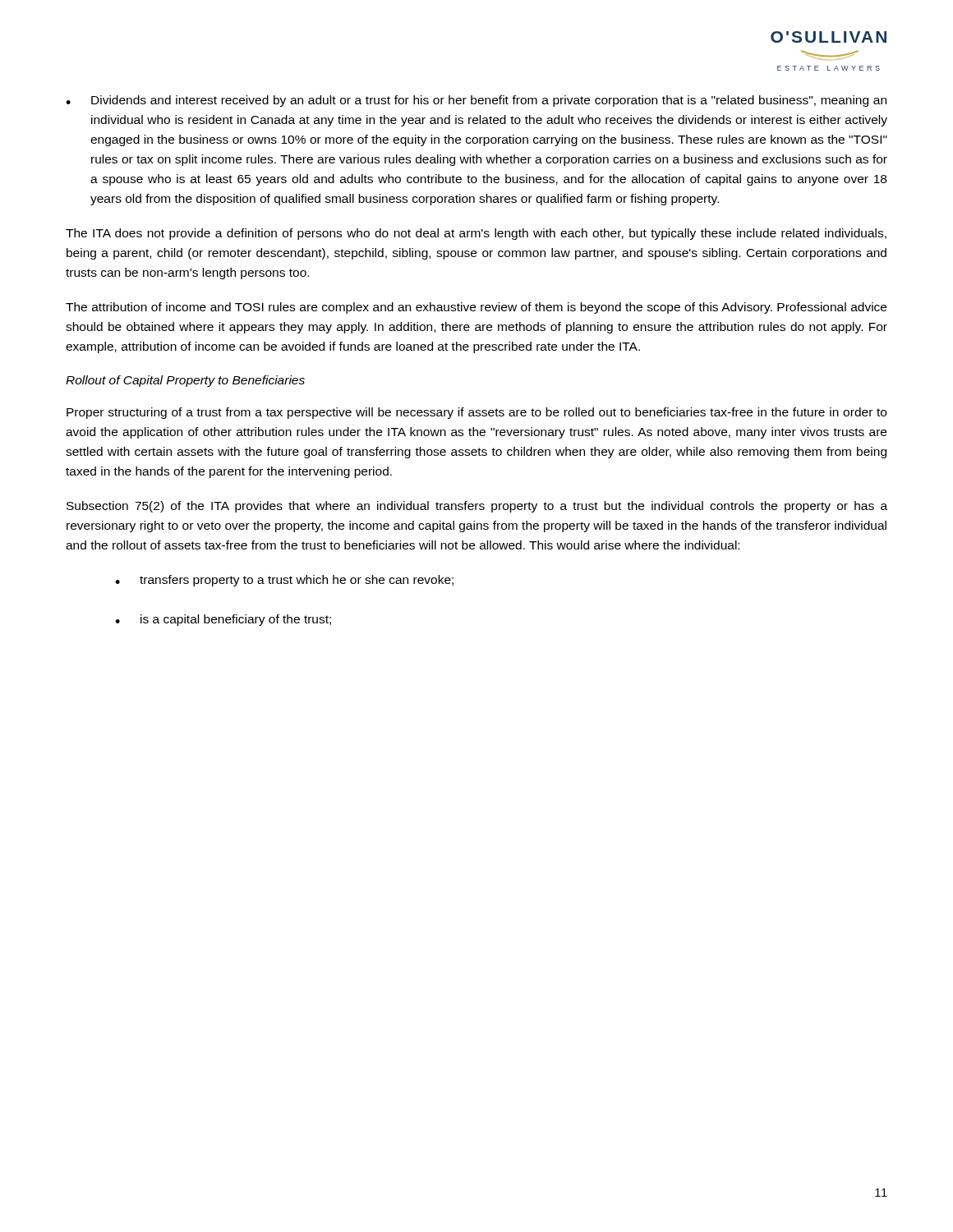Find the text block that reads "Proper structuring of"

[476, 441]
